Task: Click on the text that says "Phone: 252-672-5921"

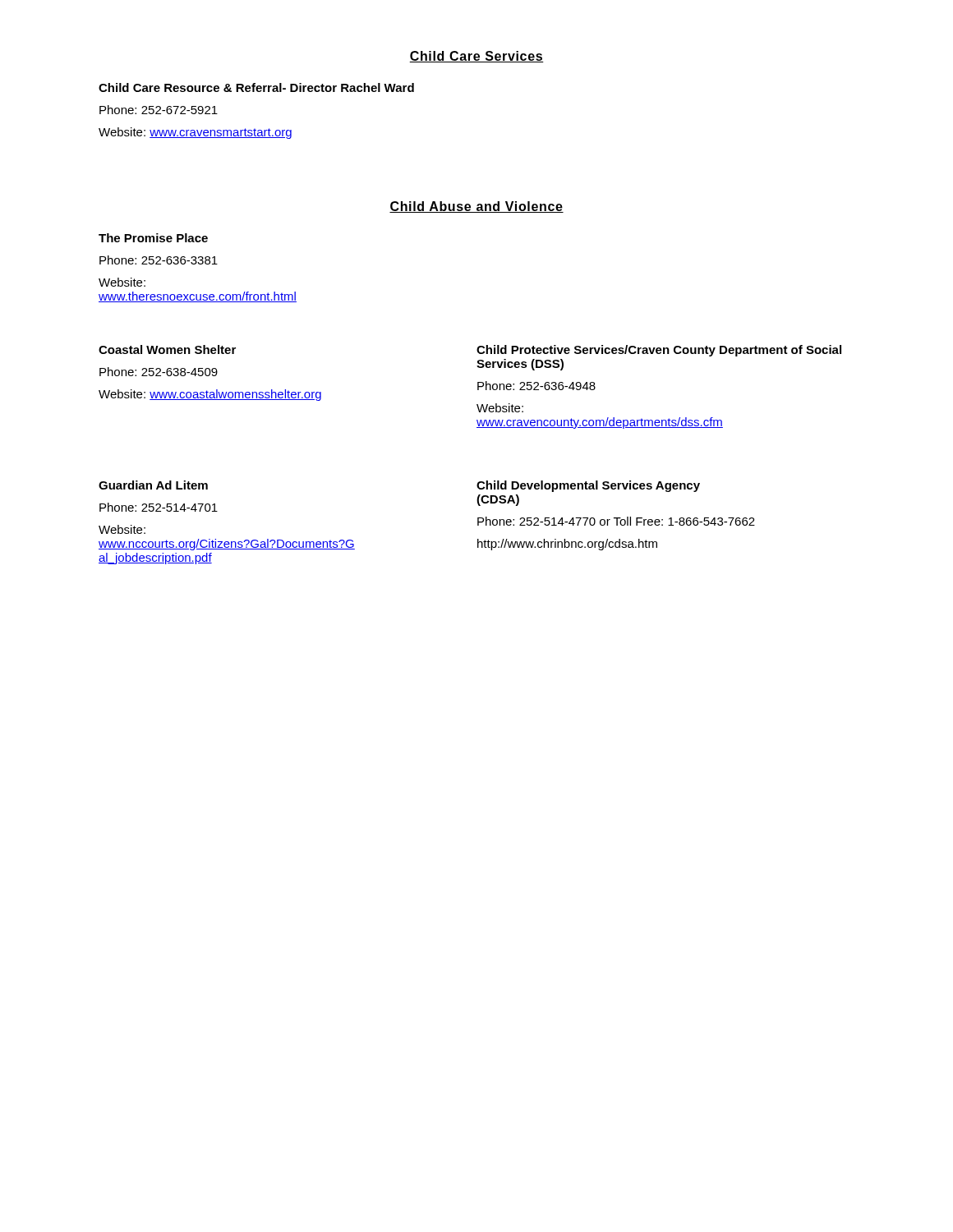Action: (158, 110)
